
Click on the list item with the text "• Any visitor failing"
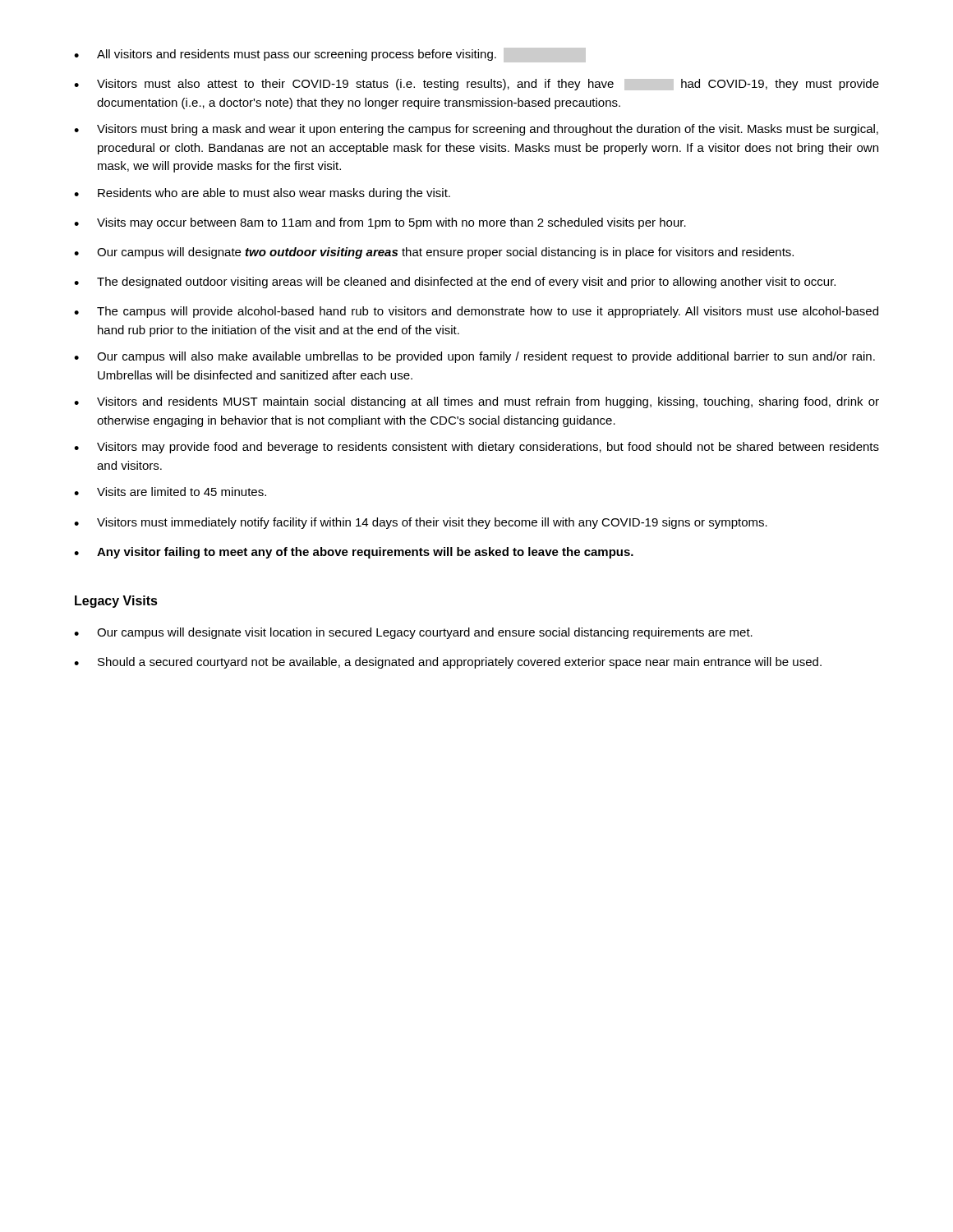click(476, 553)
